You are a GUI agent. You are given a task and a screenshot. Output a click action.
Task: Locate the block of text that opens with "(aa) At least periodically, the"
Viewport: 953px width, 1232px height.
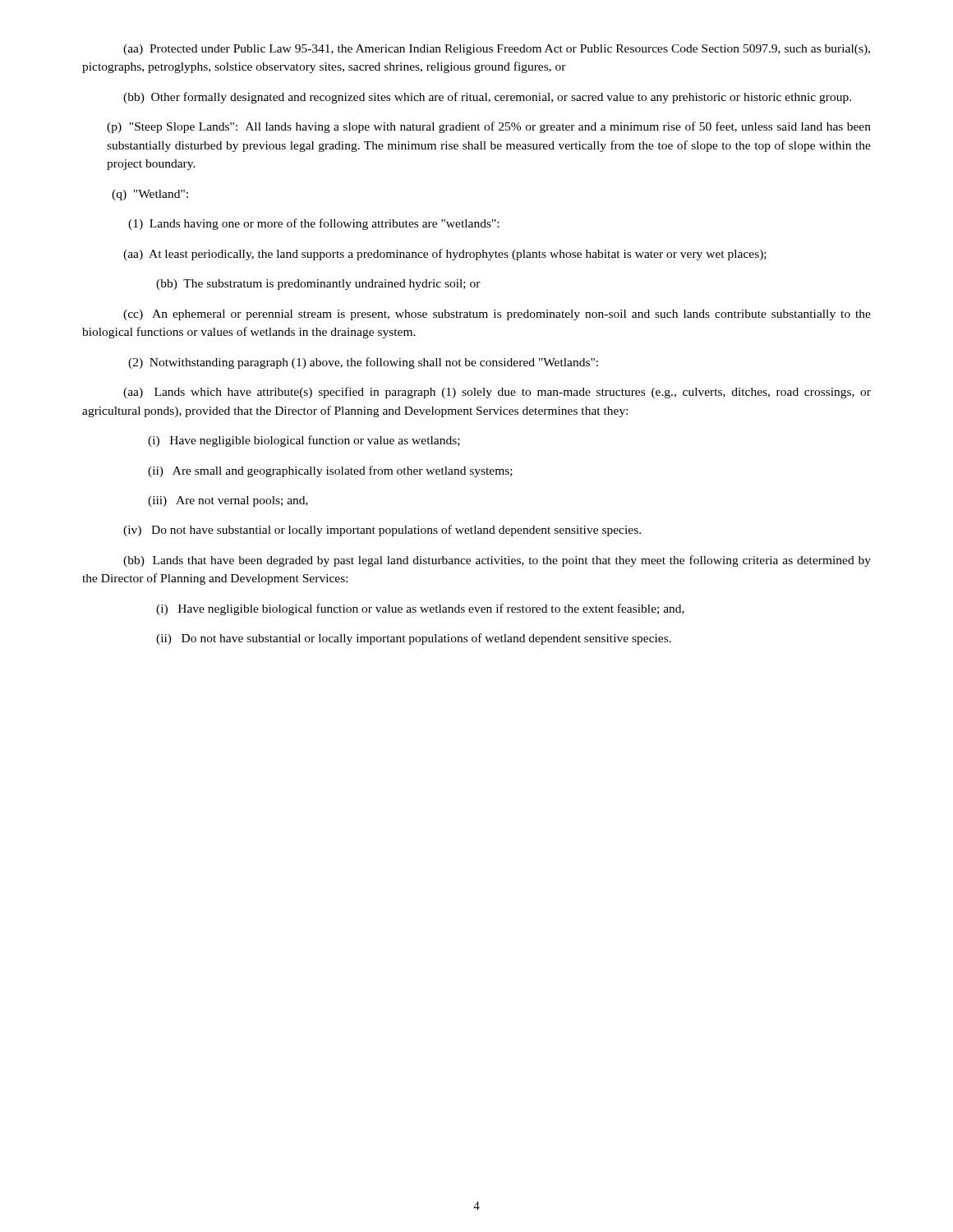tap(445, 253)
